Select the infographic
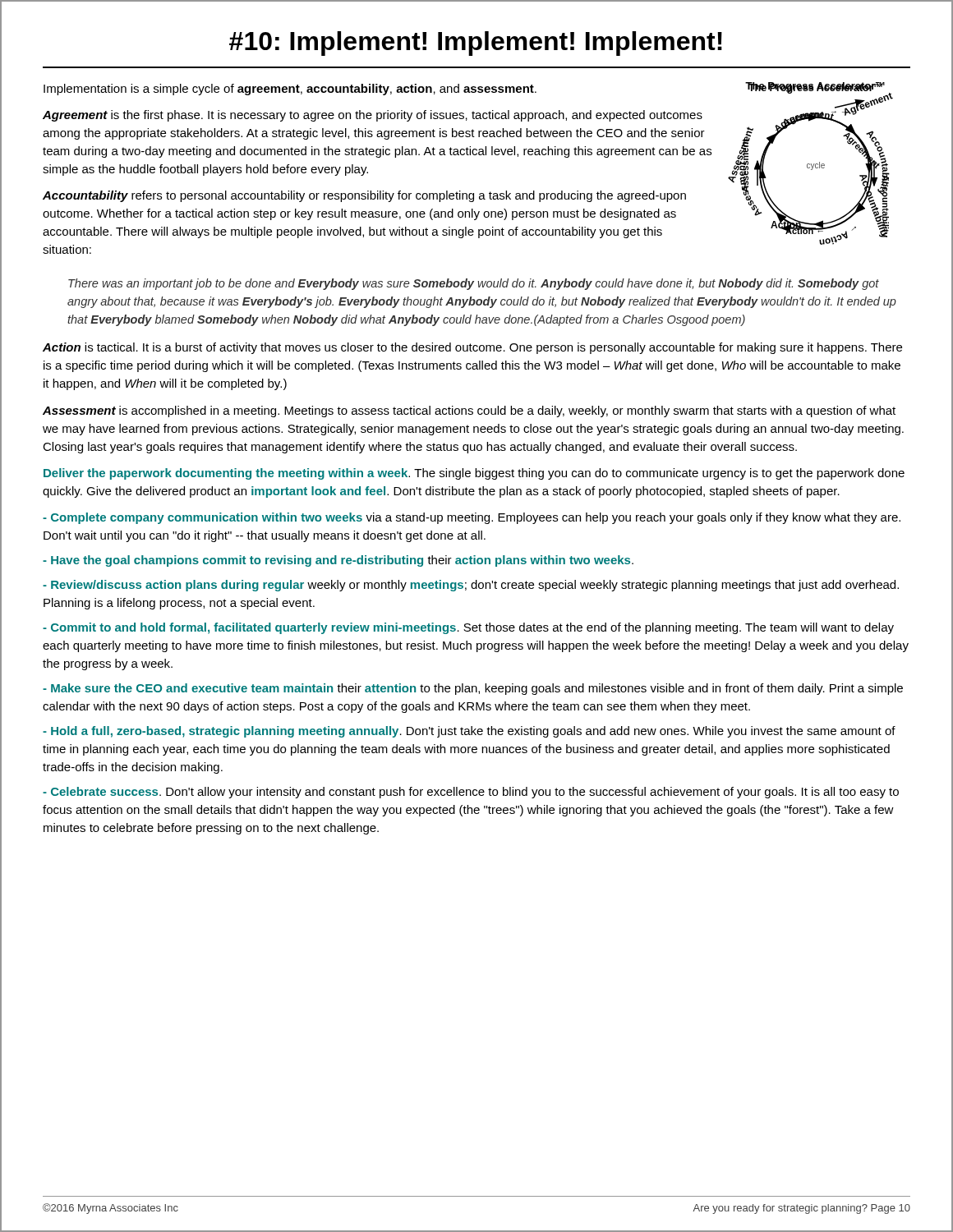 click(816, 164)
